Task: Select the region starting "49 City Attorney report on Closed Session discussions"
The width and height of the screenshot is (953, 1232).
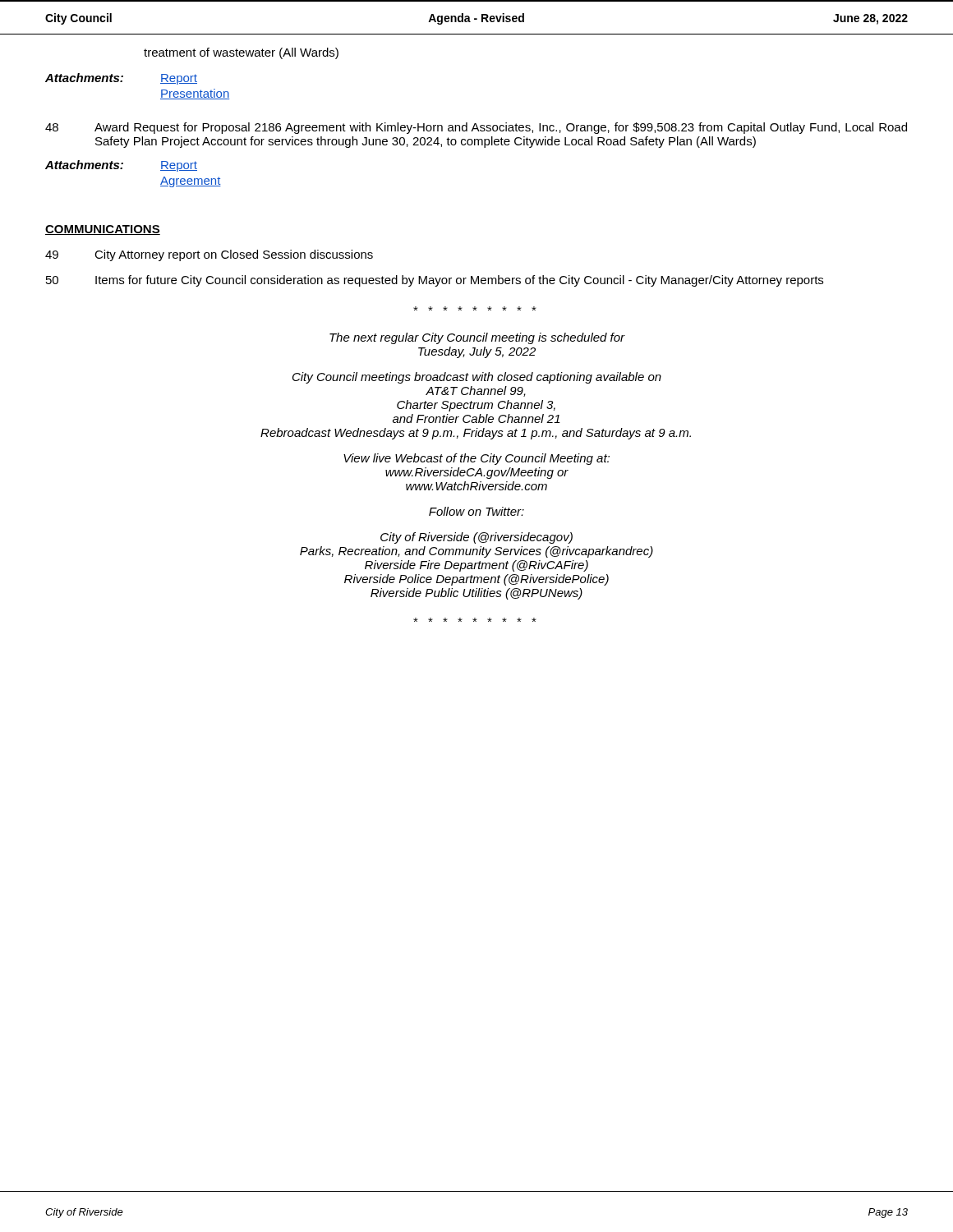Action: point(209,255)
